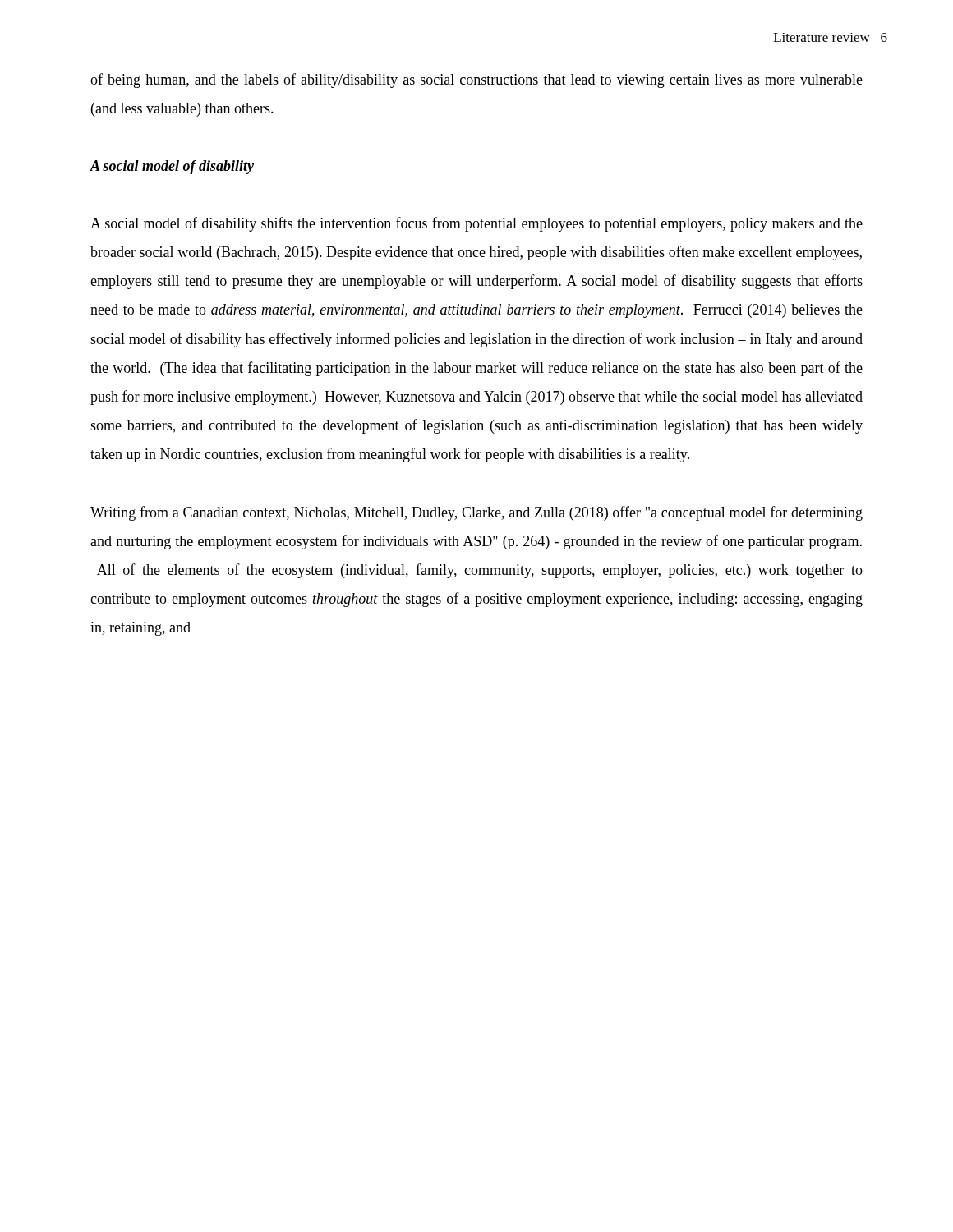This screenshot has height=1232, width=953.
Task: Click on the text block containing "of being human, and the"
Action: 476,94
